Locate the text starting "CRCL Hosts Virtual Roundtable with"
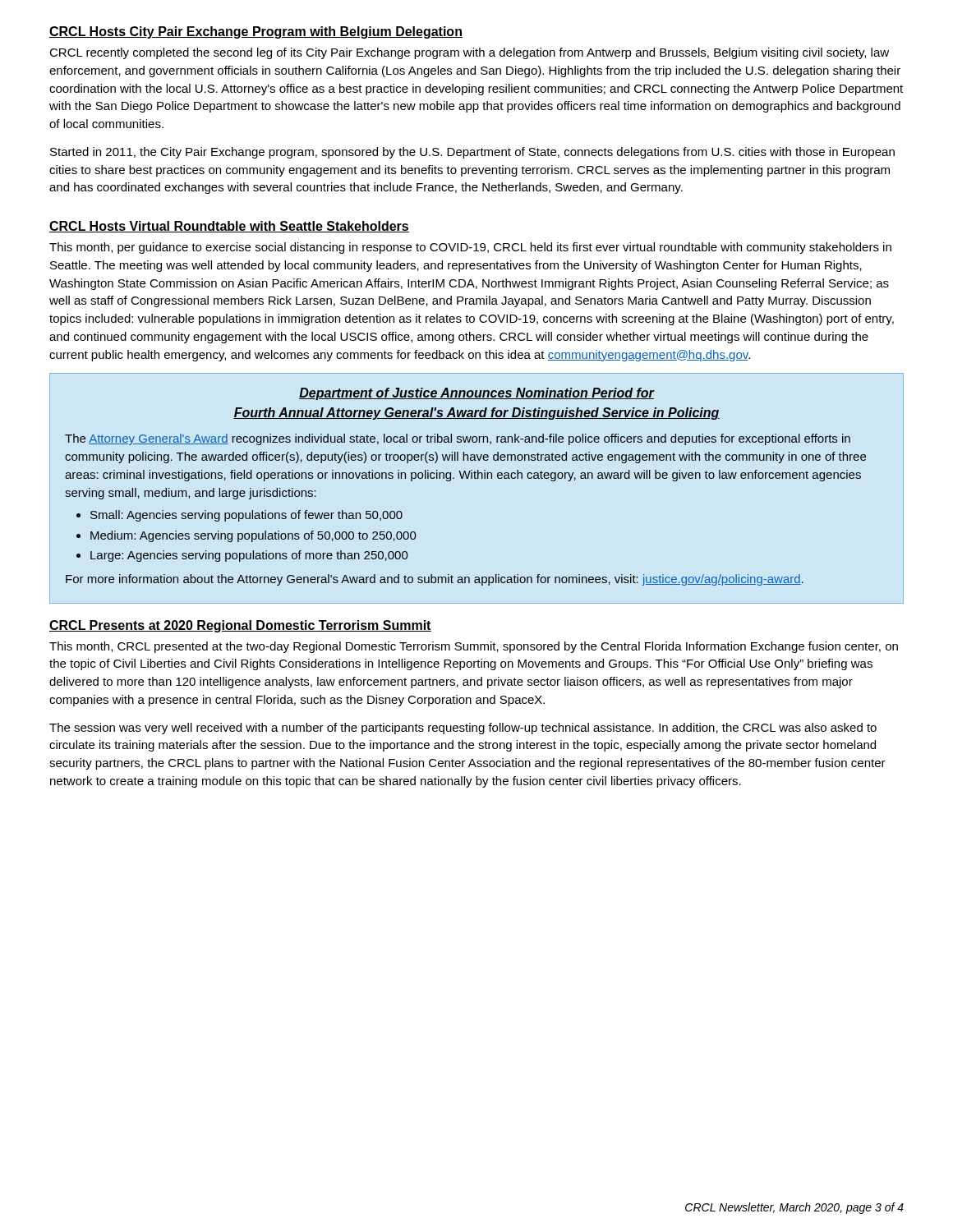Screen dimensions: 1232x953 [x=229, y=226]
